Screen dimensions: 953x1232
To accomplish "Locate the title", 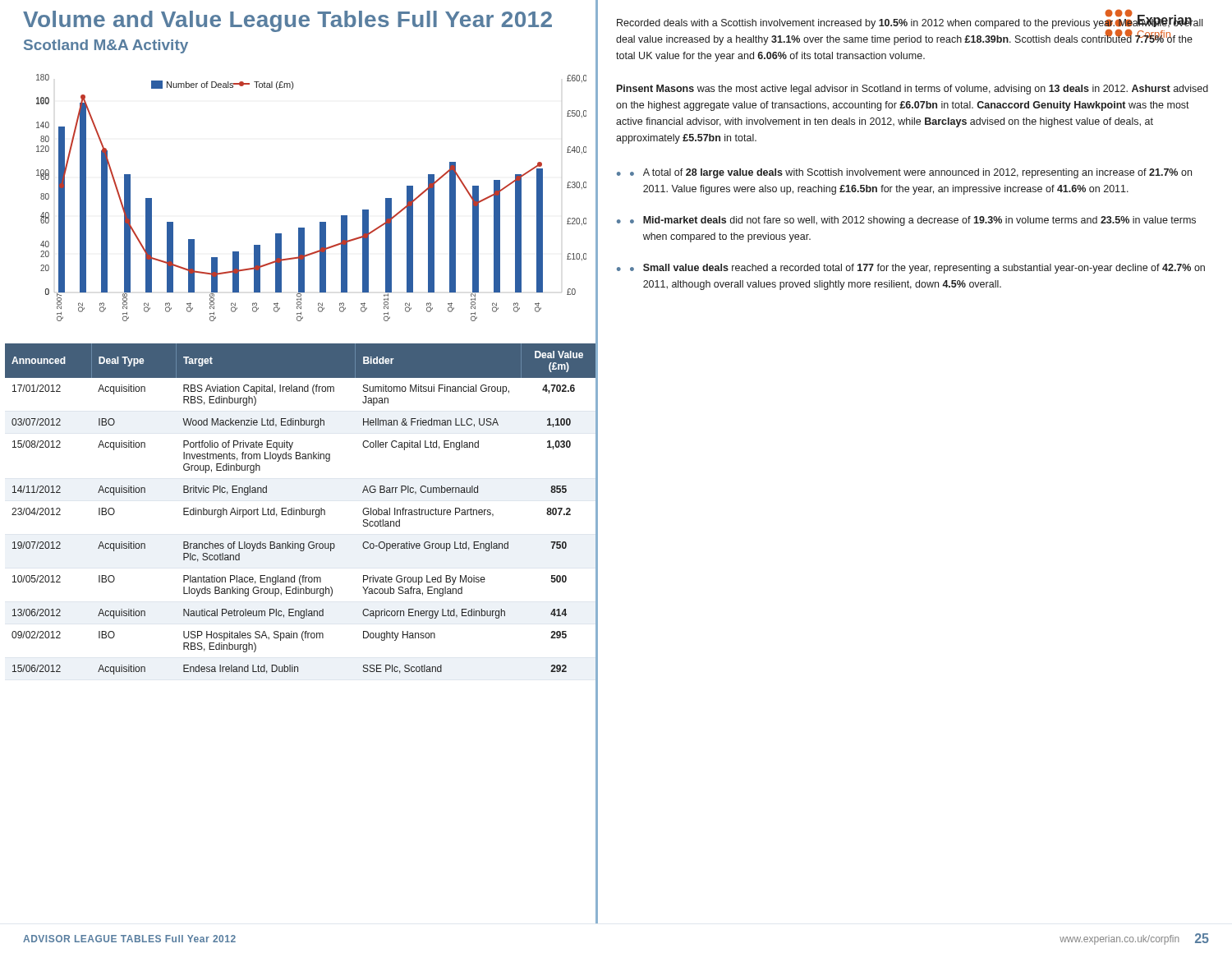I will tap(288, 19).
